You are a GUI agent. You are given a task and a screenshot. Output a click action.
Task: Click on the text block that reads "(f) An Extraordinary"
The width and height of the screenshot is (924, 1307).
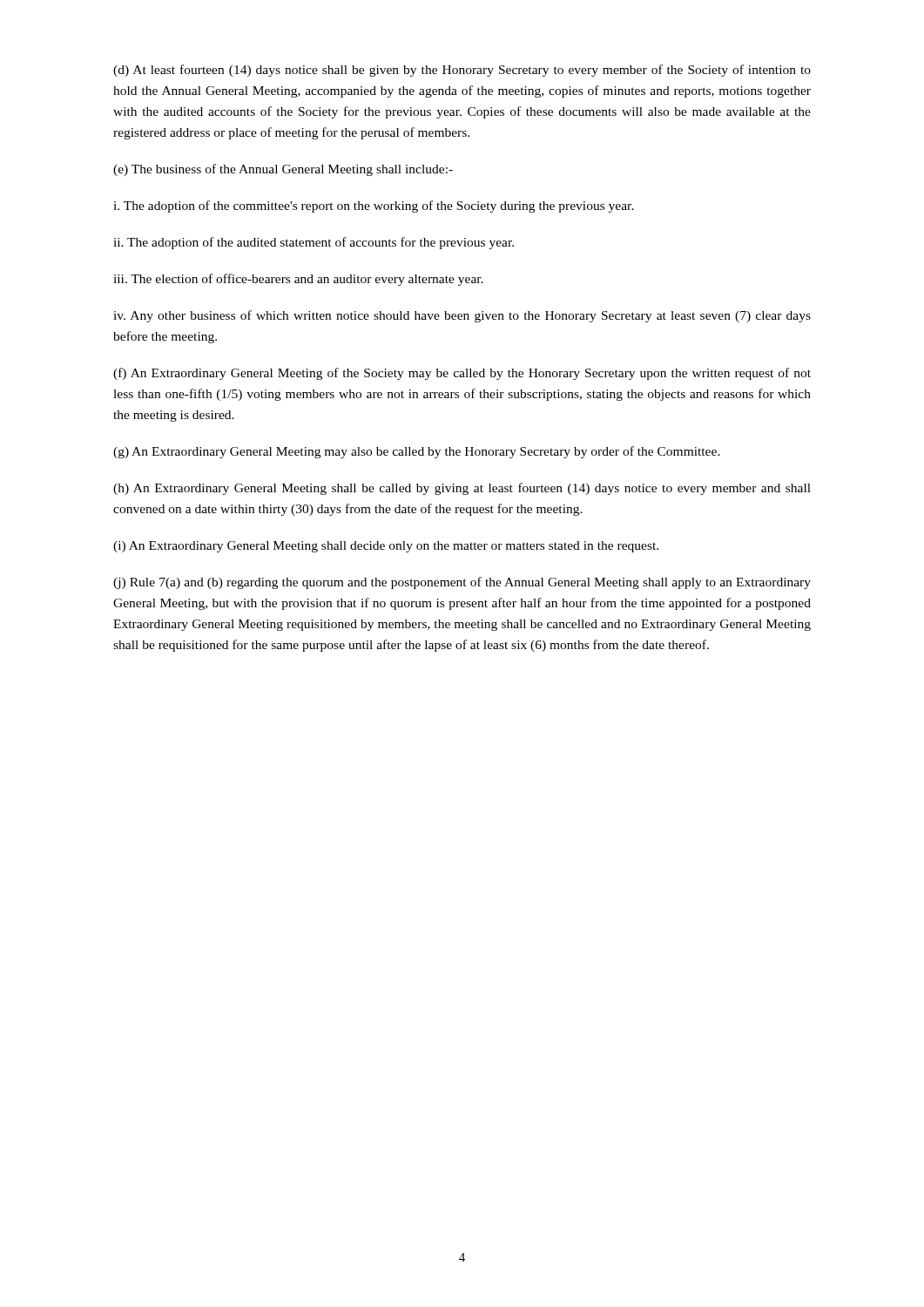(x=462, y=394)
